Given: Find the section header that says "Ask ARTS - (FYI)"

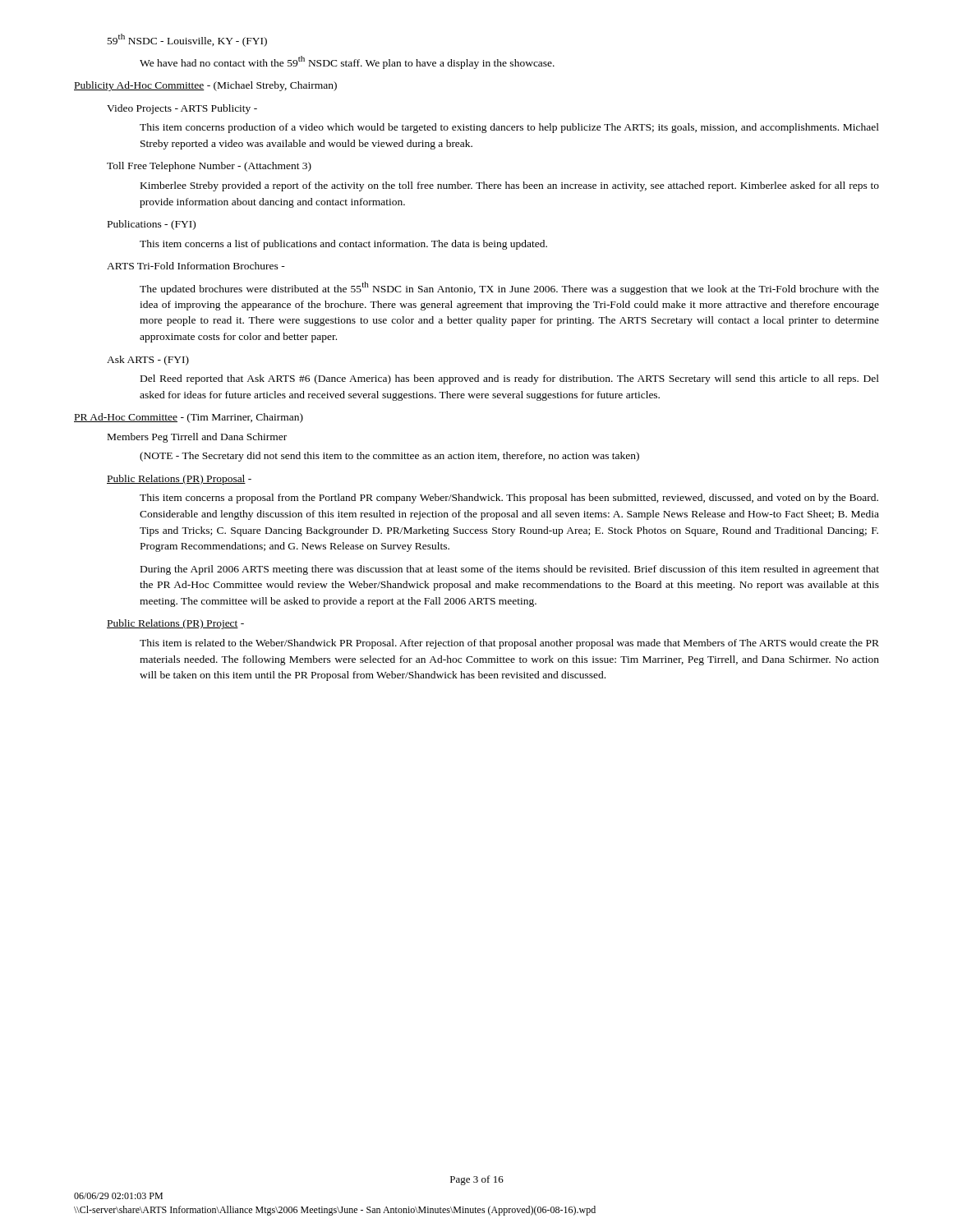Looking at the screenshot, I should pyautogui.click(x=148, y=361).
